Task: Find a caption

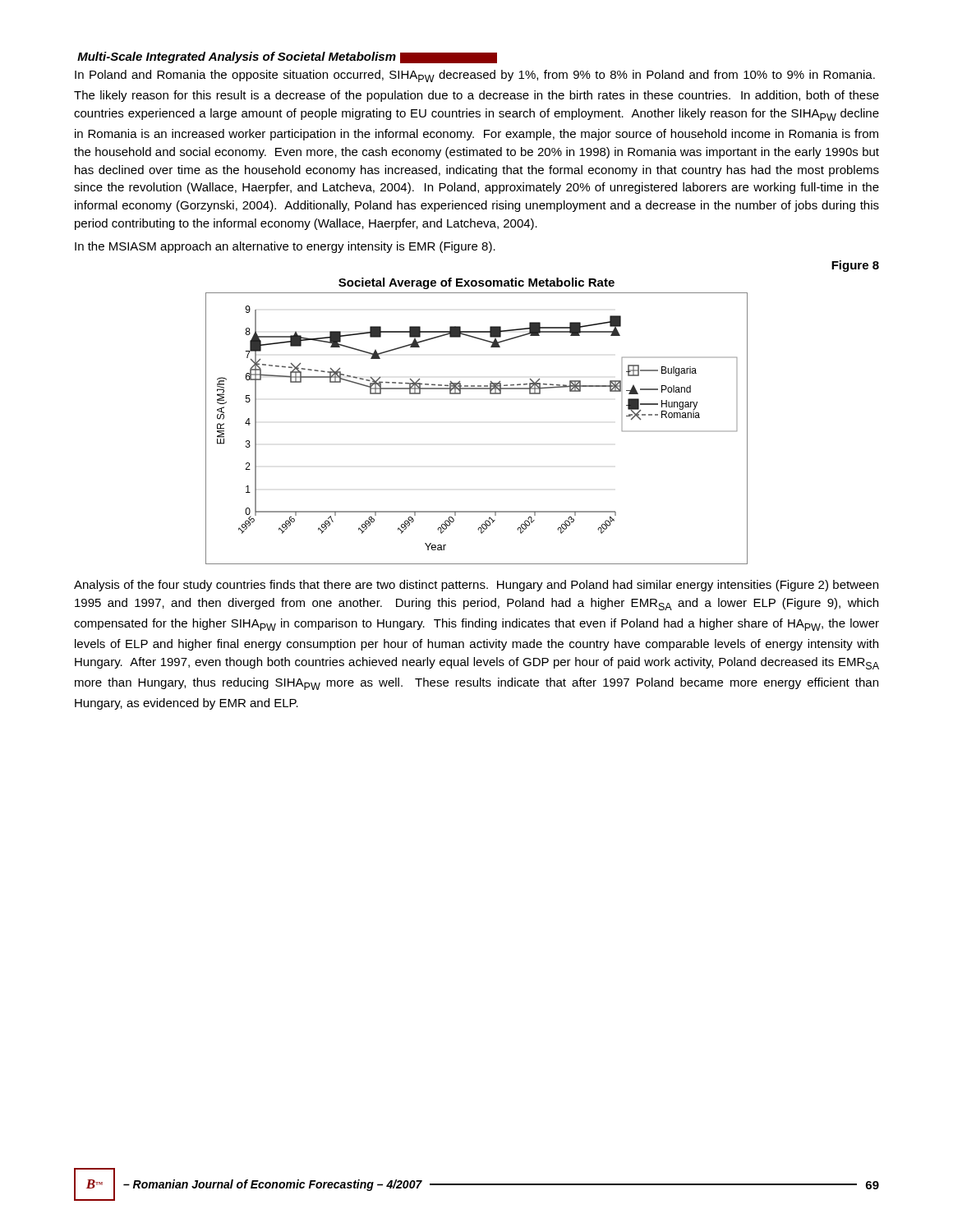Action: (x=855, y=265)
